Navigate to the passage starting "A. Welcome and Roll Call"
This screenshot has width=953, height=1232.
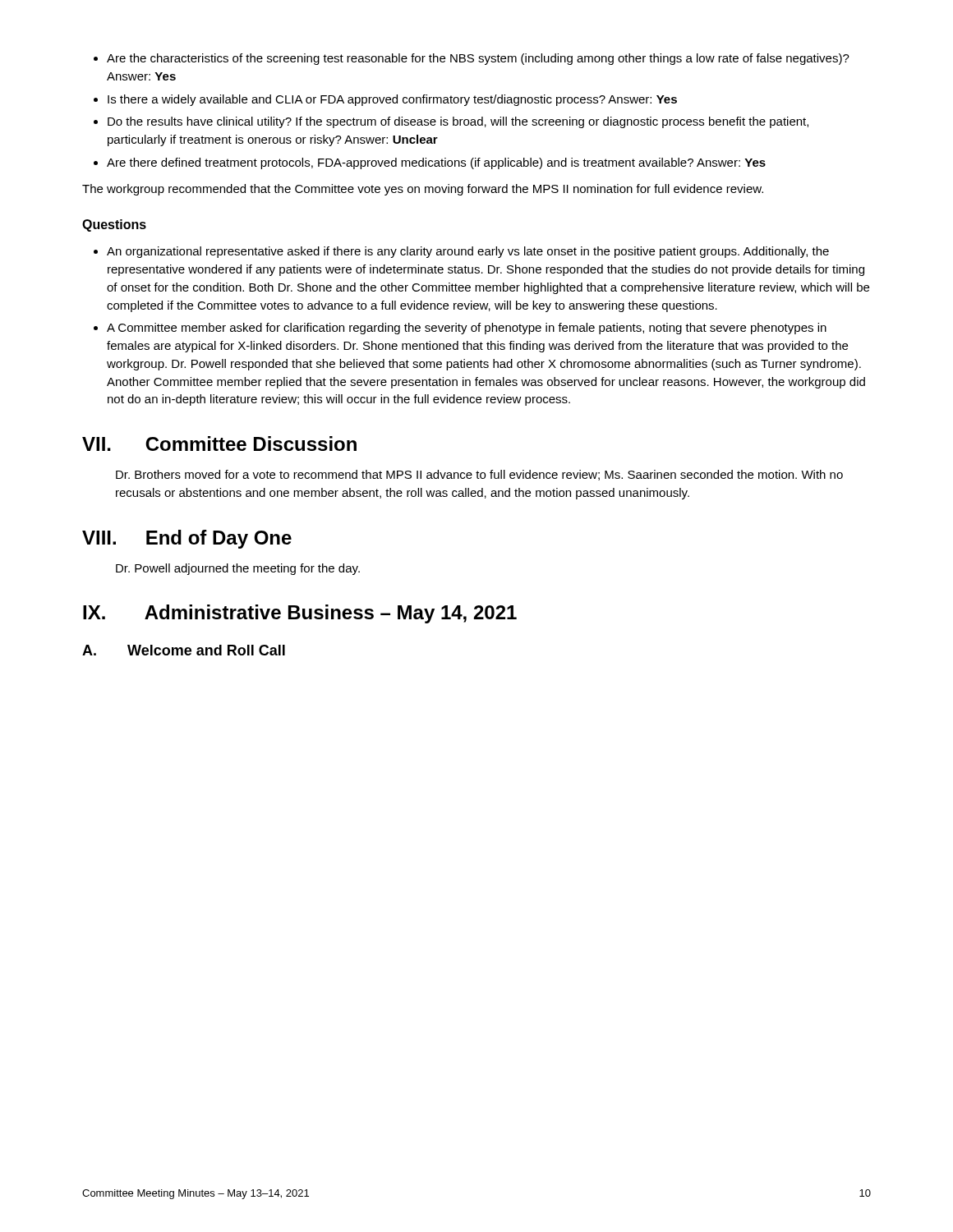pos(184,650)
